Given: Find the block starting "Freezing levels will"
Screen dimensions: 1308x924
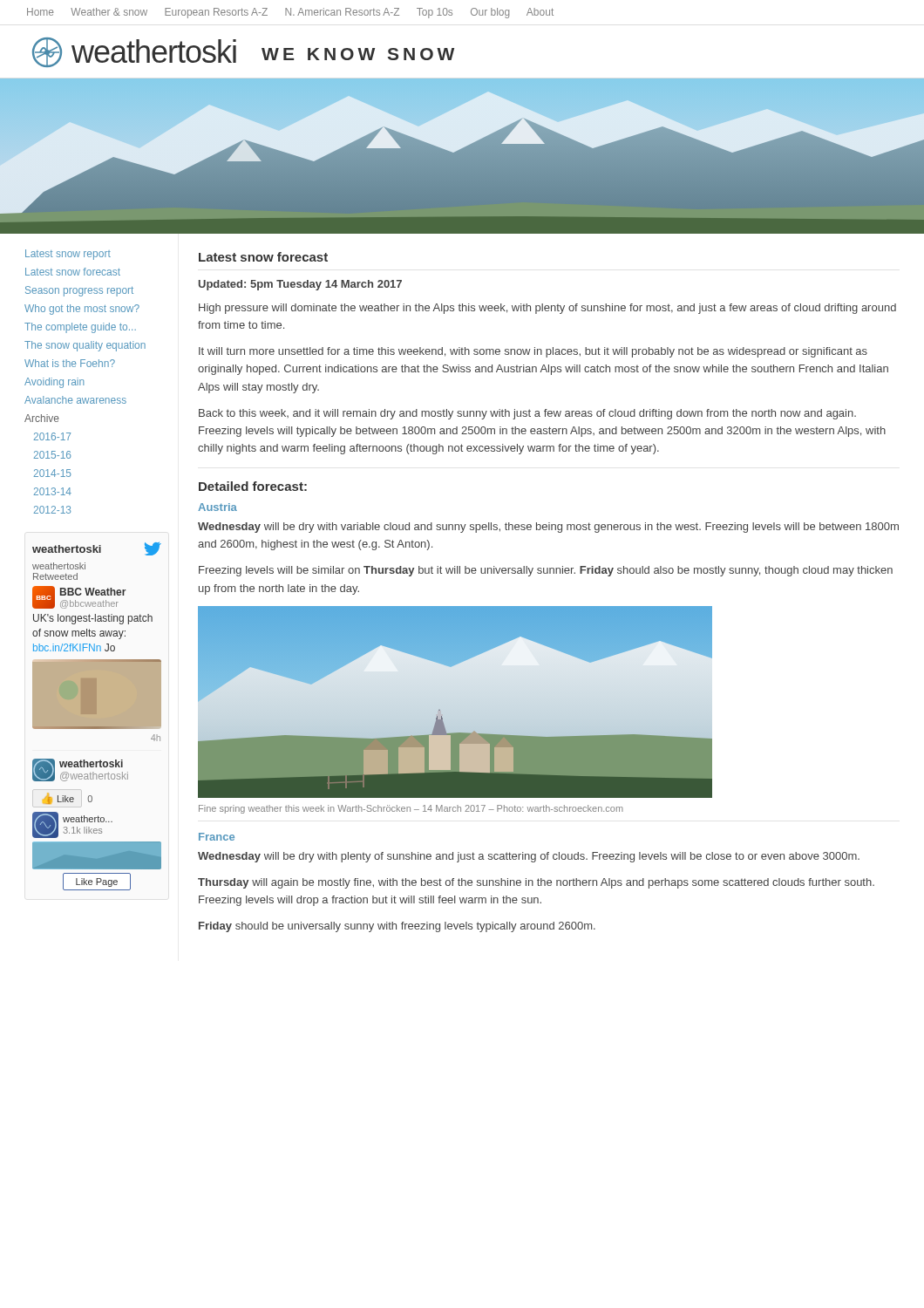Looking at the screenshot, I should point(545,579).
